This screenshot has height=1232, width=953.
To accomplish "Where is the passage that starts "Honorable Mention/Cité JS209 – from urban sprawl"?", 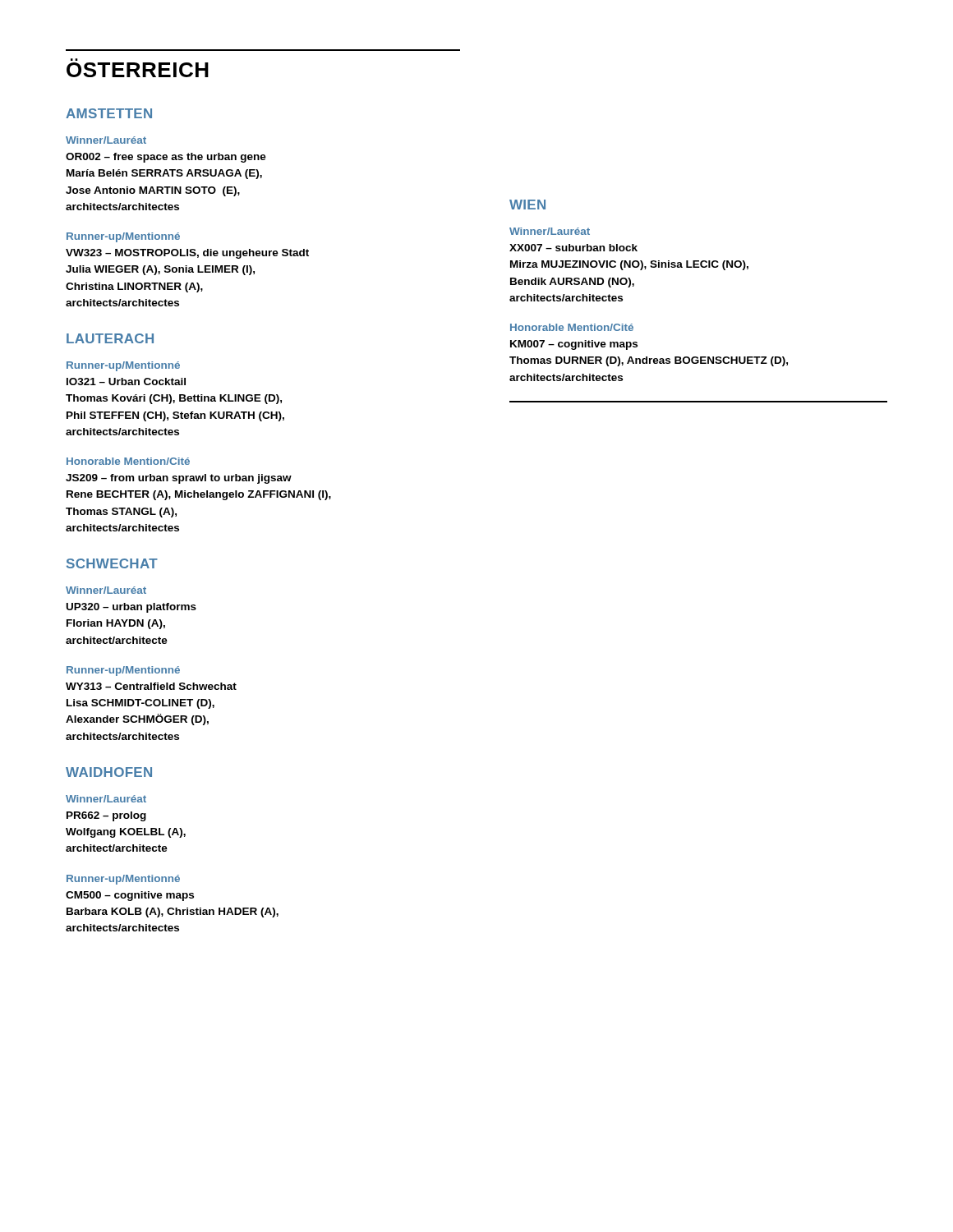I will [263, 496].
